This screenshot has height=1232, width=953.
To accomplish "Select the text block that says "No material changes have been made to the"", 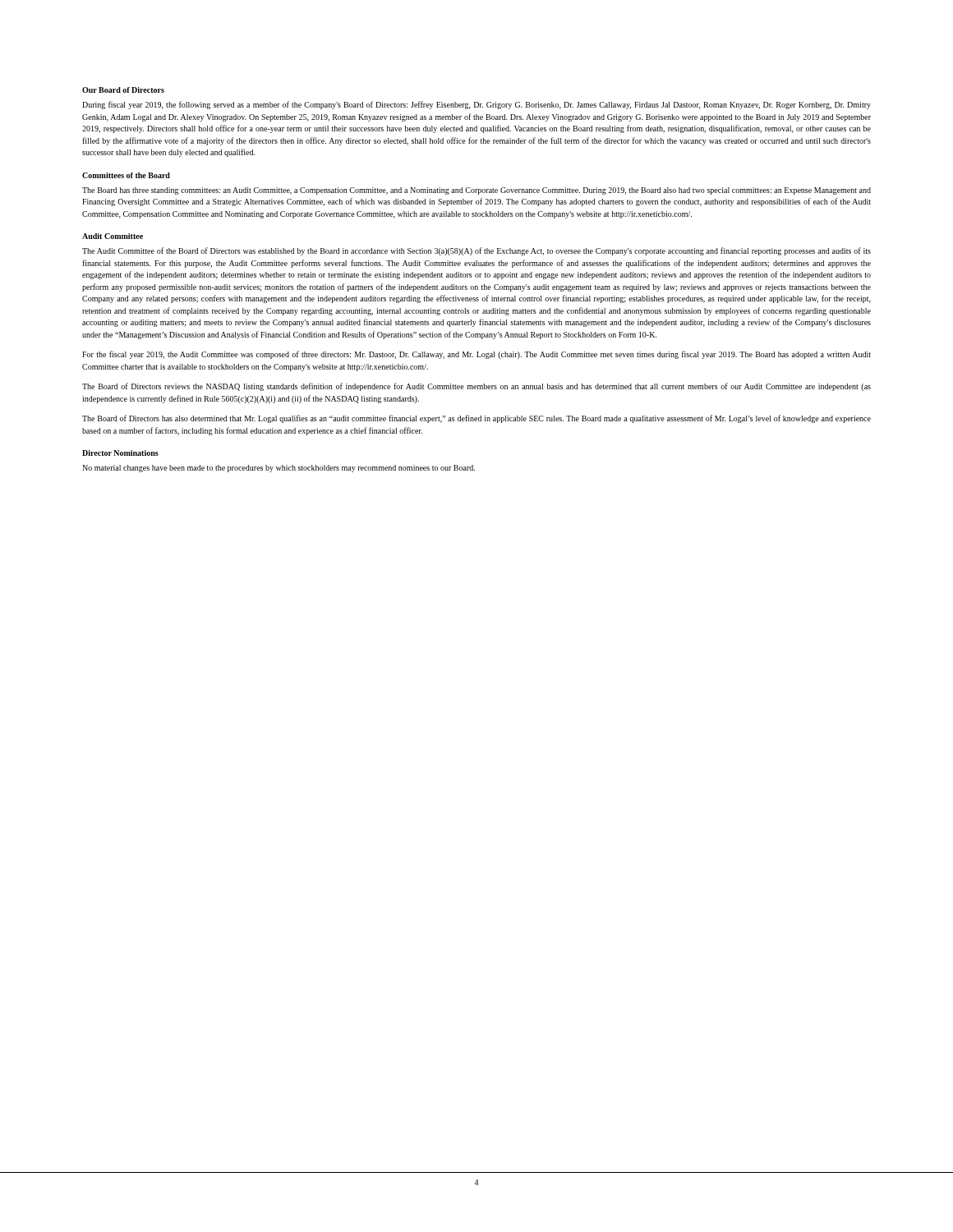I will coord(279,468).
